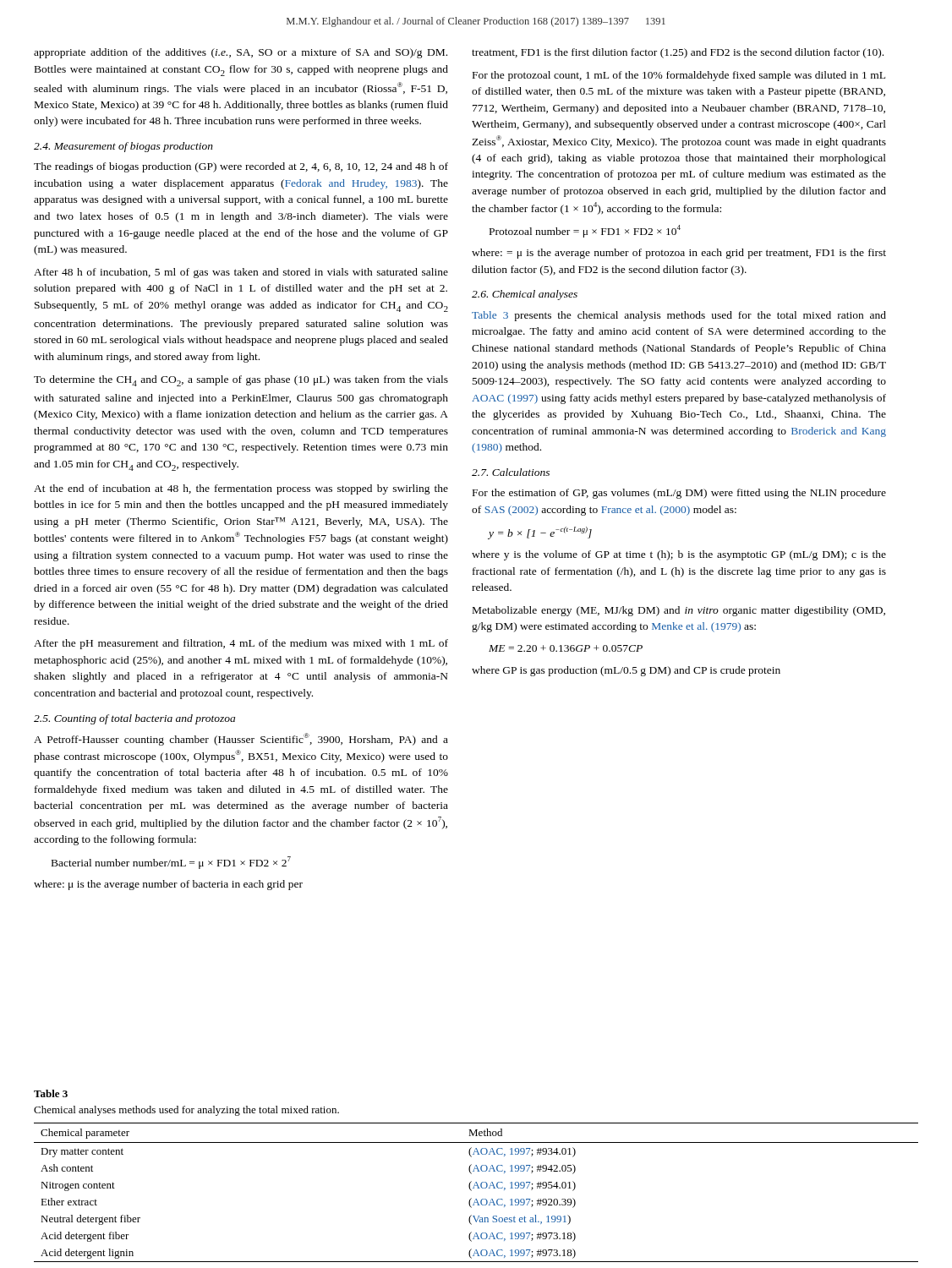
Task: Find the section header that says "2.7. Calculations"
Action: pos(511,472)
